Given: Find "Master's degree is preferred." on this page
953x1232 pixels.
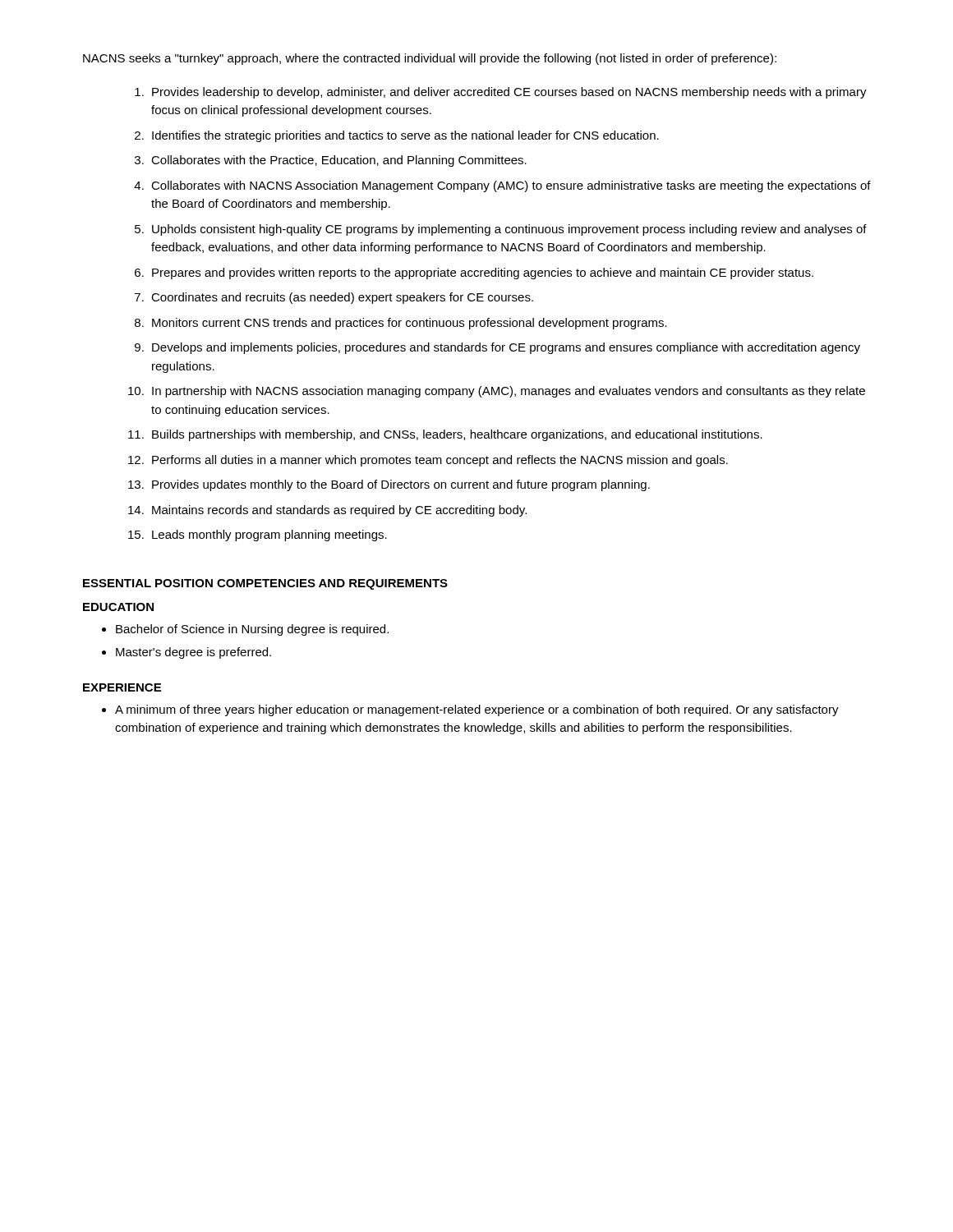Looking at the screenshot, I should coord(194,652).
